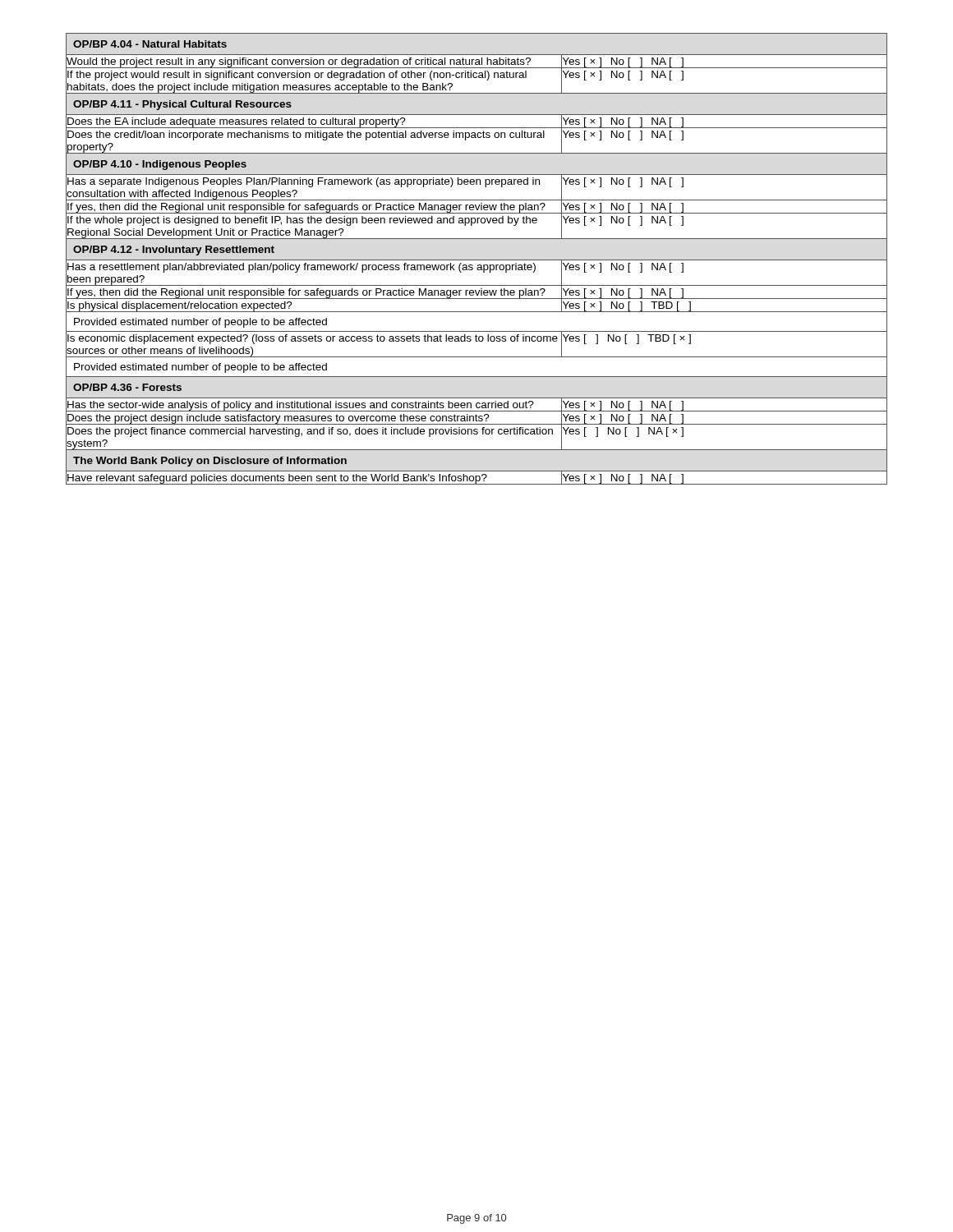The image size is (953, 1232).
Task: Select the table
Action: [476, 259]
